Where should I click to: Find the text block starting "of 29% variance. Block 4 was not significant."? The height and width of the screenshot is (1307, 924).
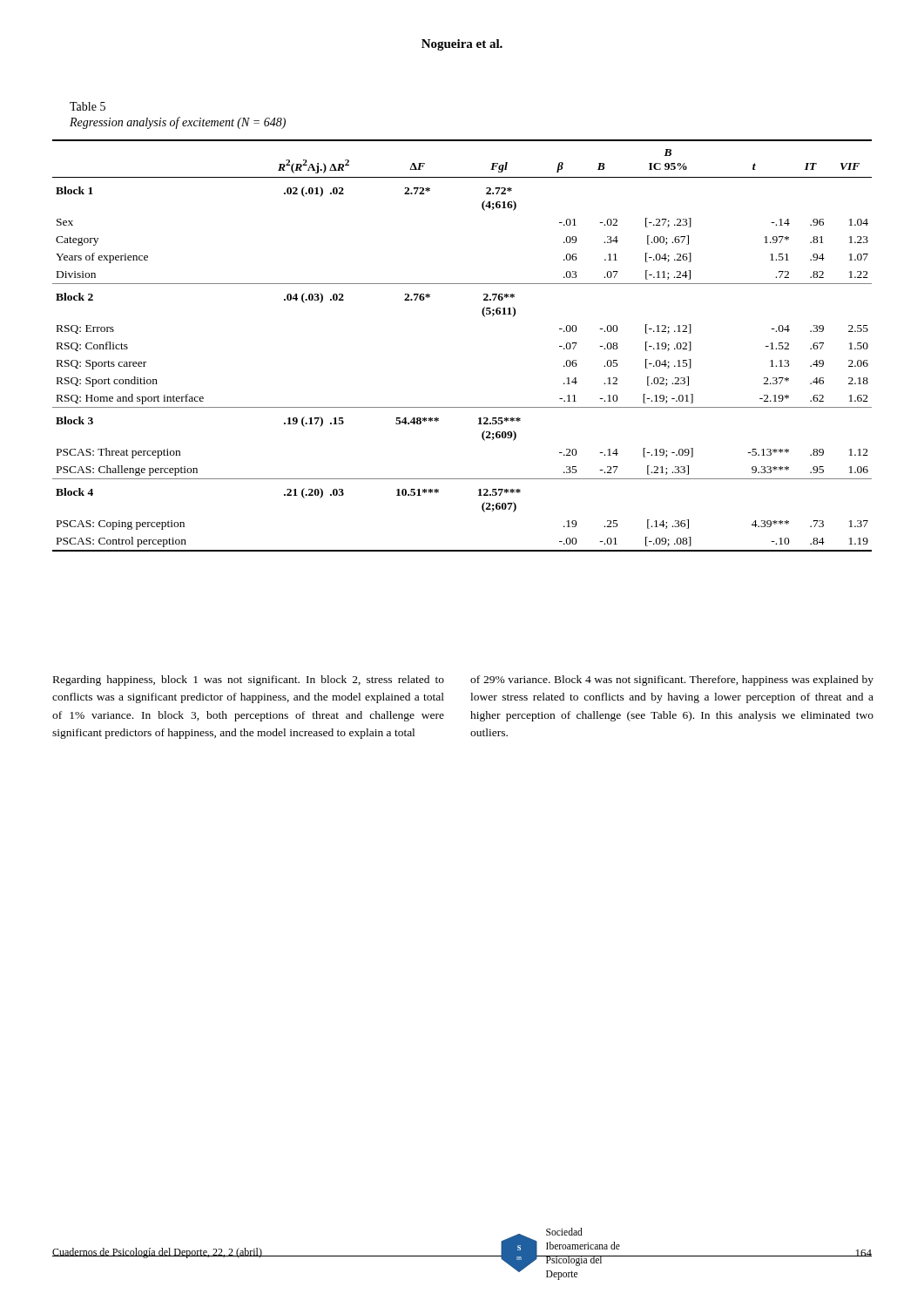click(x=672, y=706)
